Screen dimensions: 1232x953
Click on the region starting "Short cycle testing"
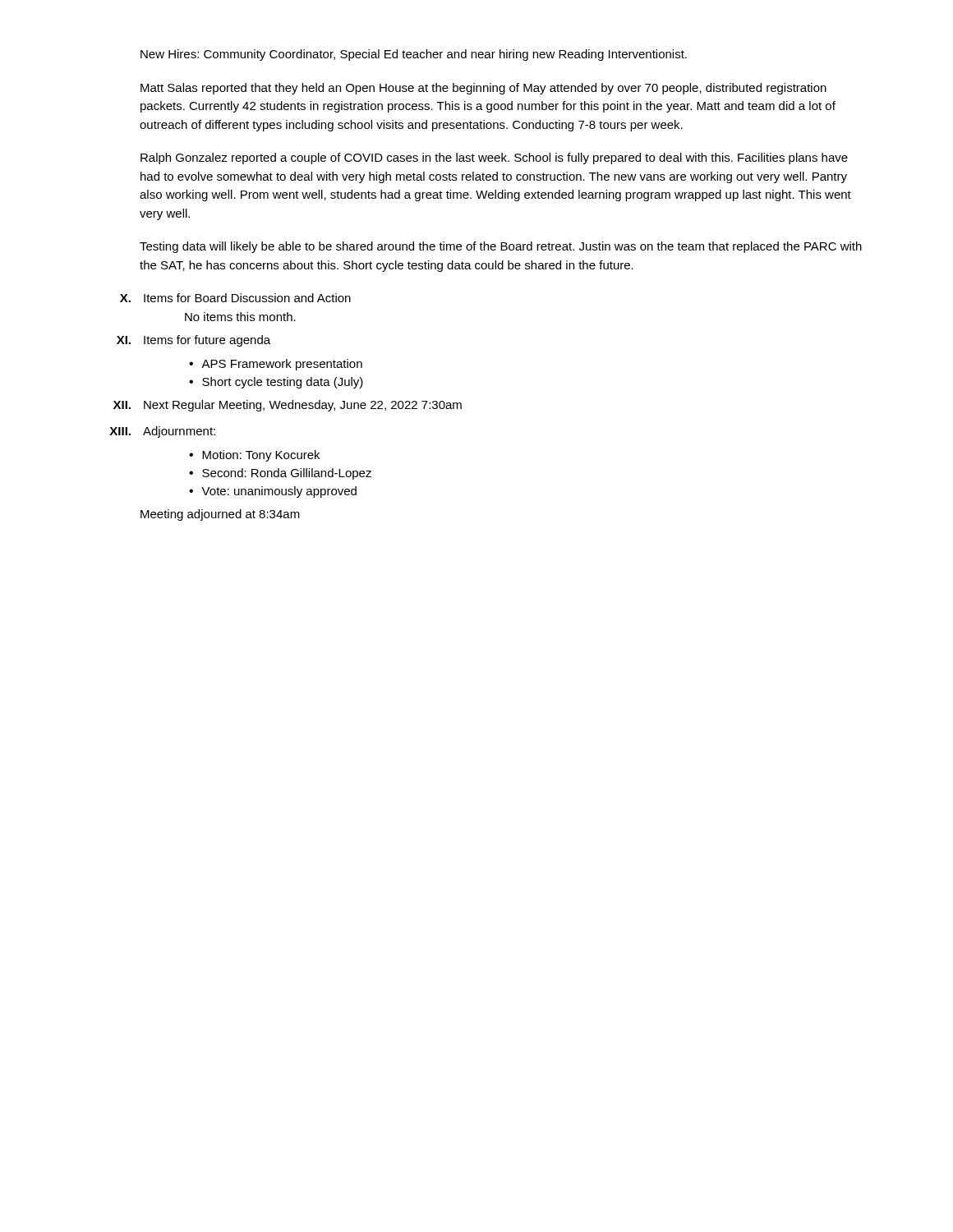coord(283,381)
